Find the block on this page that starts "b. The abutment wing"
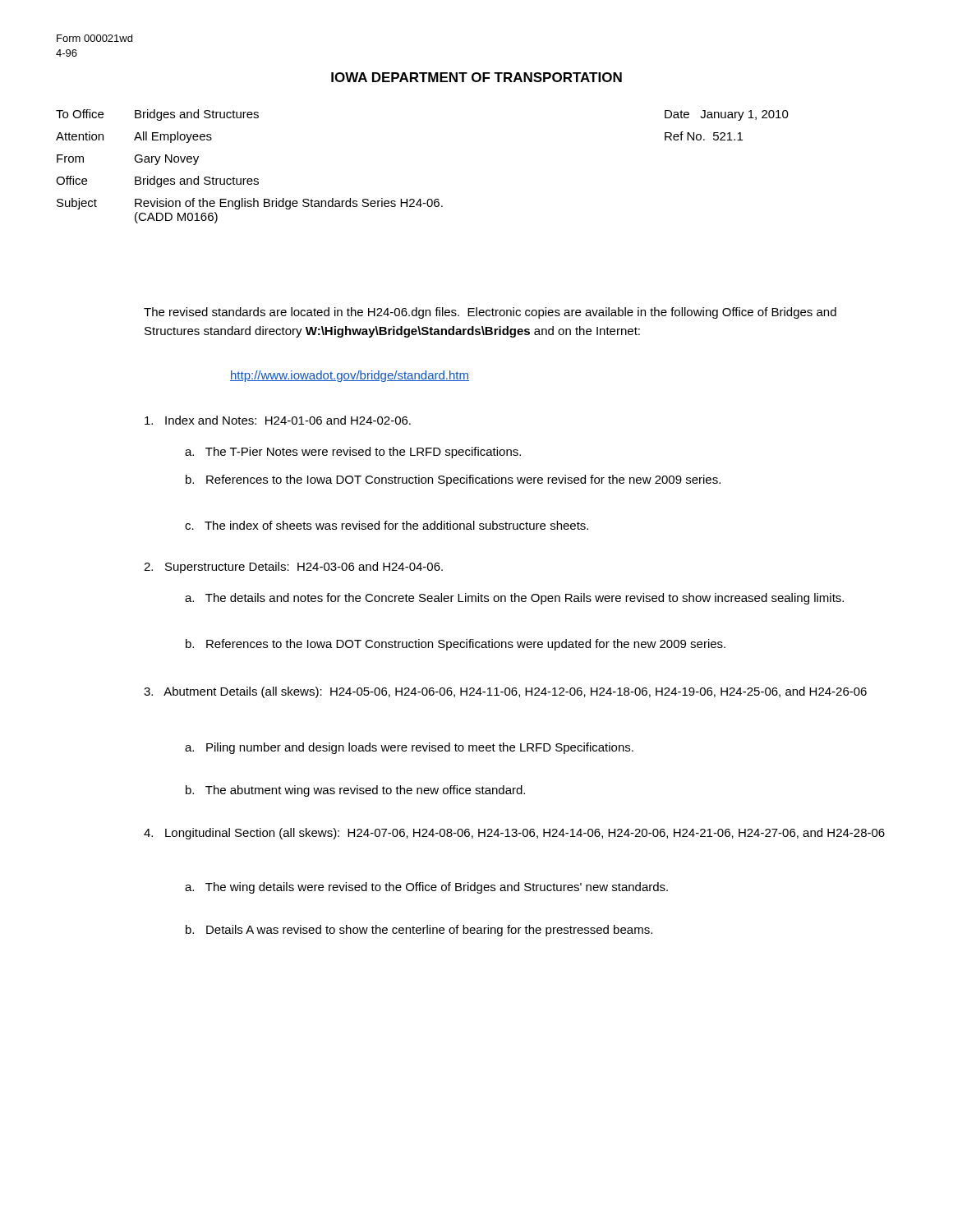Screen dimensions: 1232x953 (356, 790)
